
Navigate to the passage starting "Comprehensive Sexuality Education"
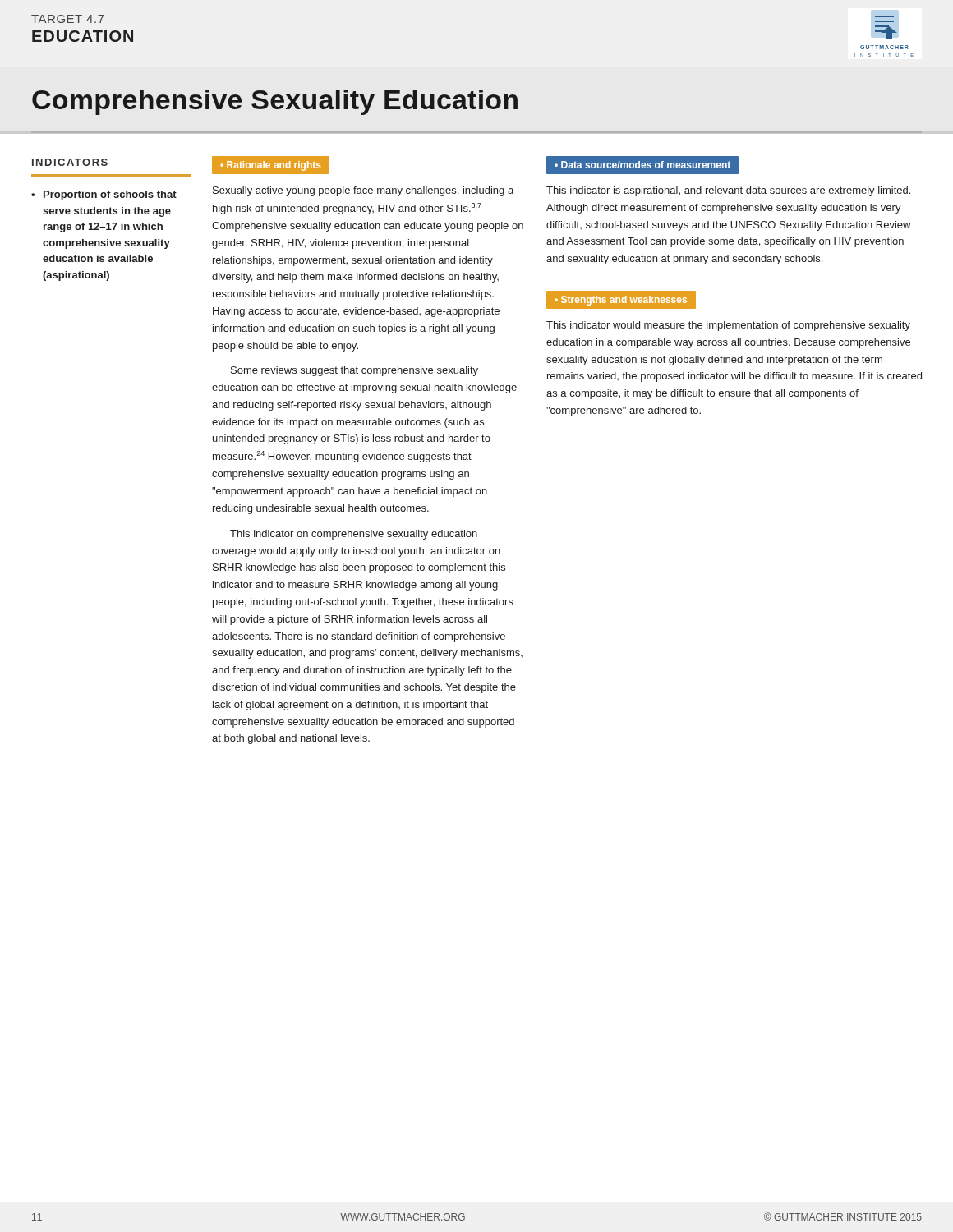coord(275,99)
